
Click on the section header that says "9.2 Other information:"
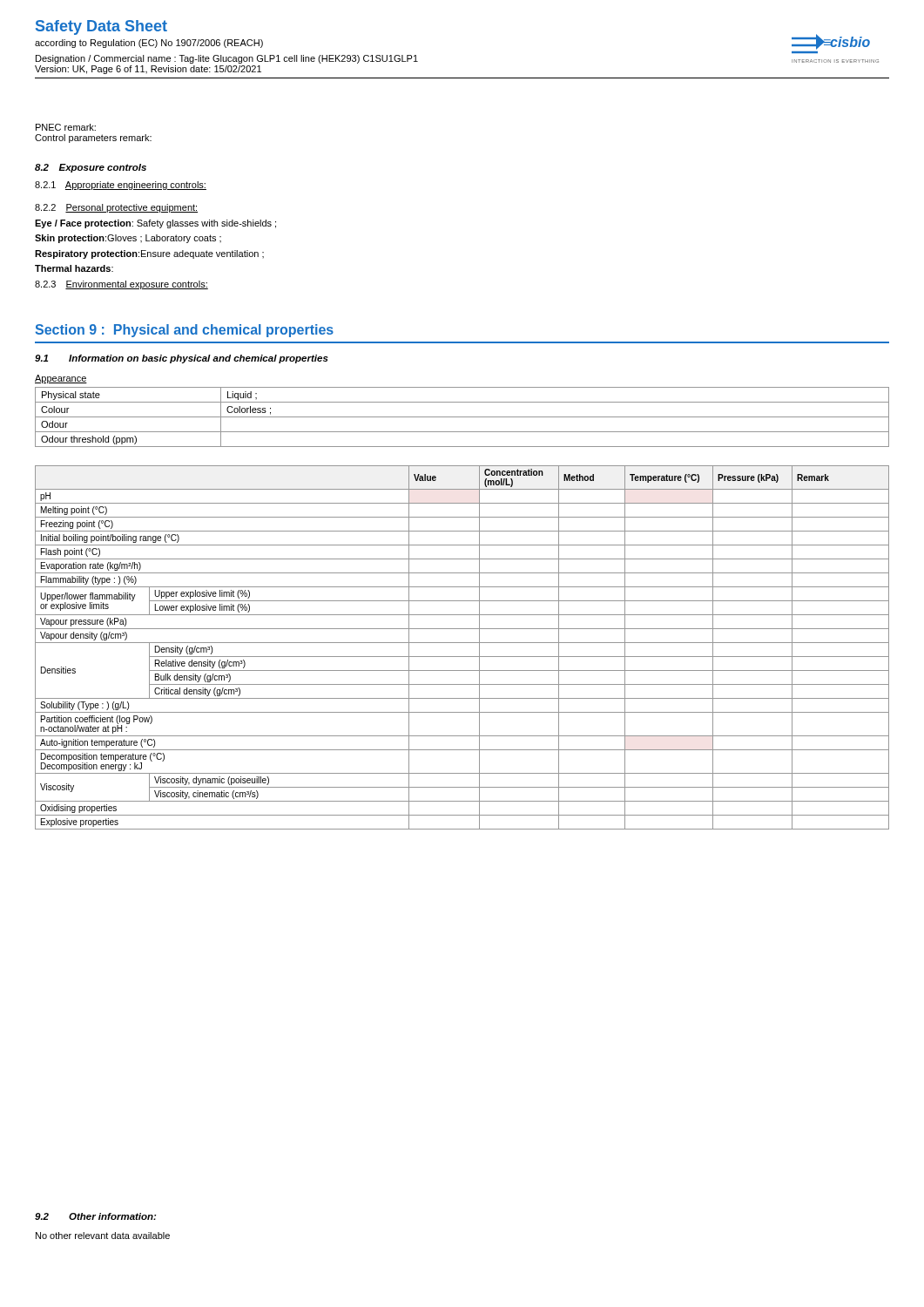(96, 1216)
